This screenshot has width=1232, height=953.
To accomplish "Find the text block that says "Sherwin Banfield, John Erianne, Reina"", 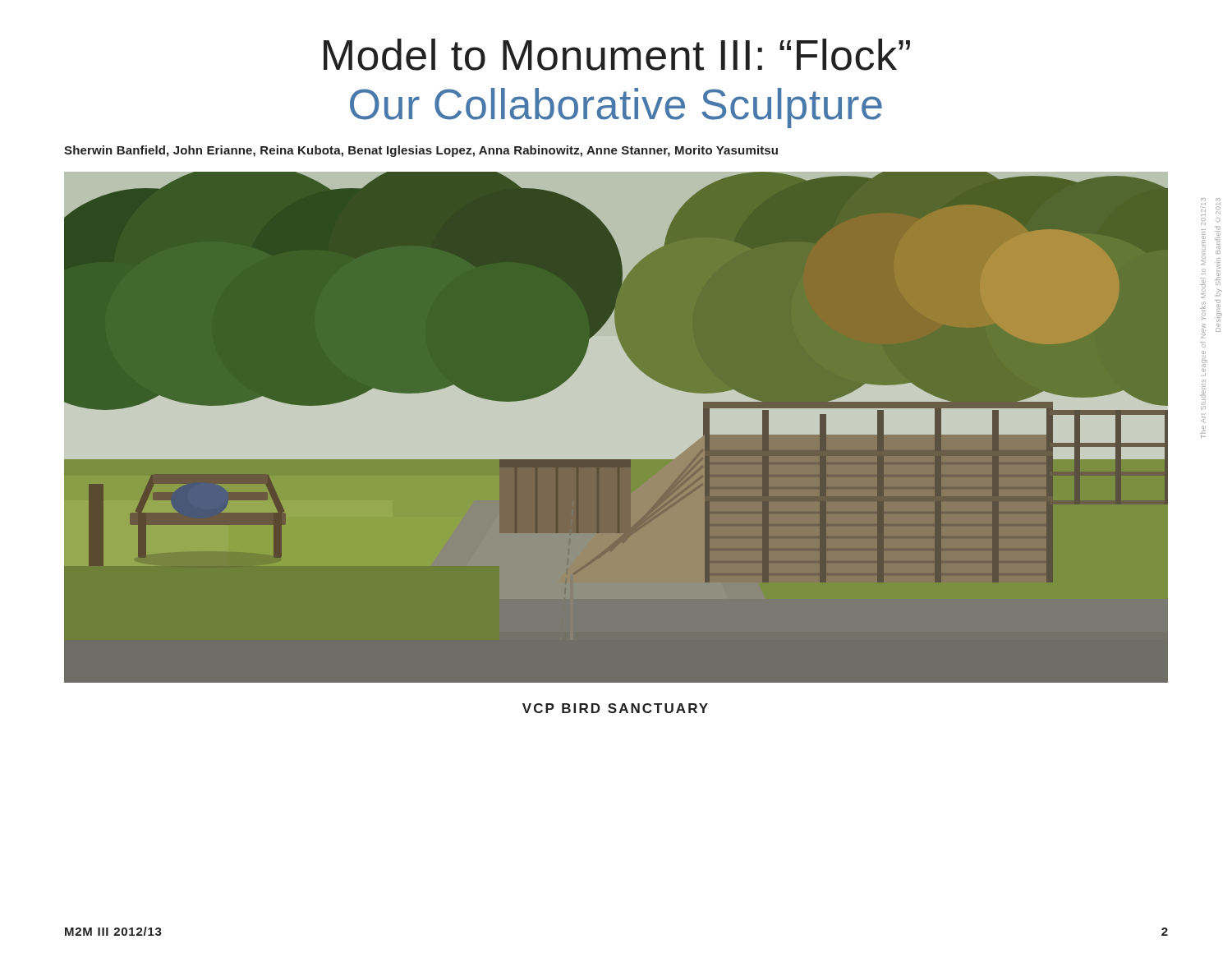I will (421, 150).
